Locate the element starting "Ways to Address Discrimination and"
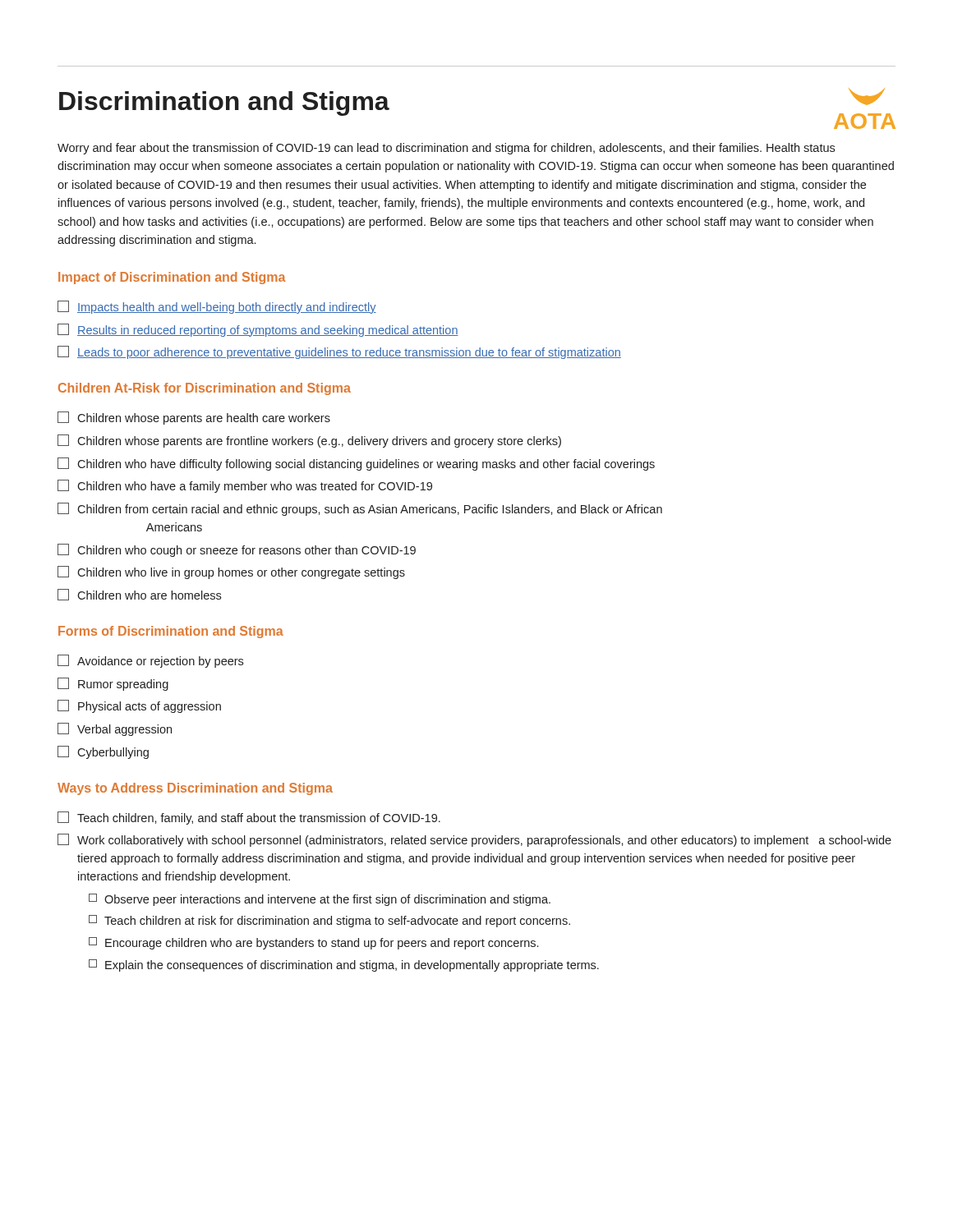This screenshot has width=953, height=1232. click(195, 788)
